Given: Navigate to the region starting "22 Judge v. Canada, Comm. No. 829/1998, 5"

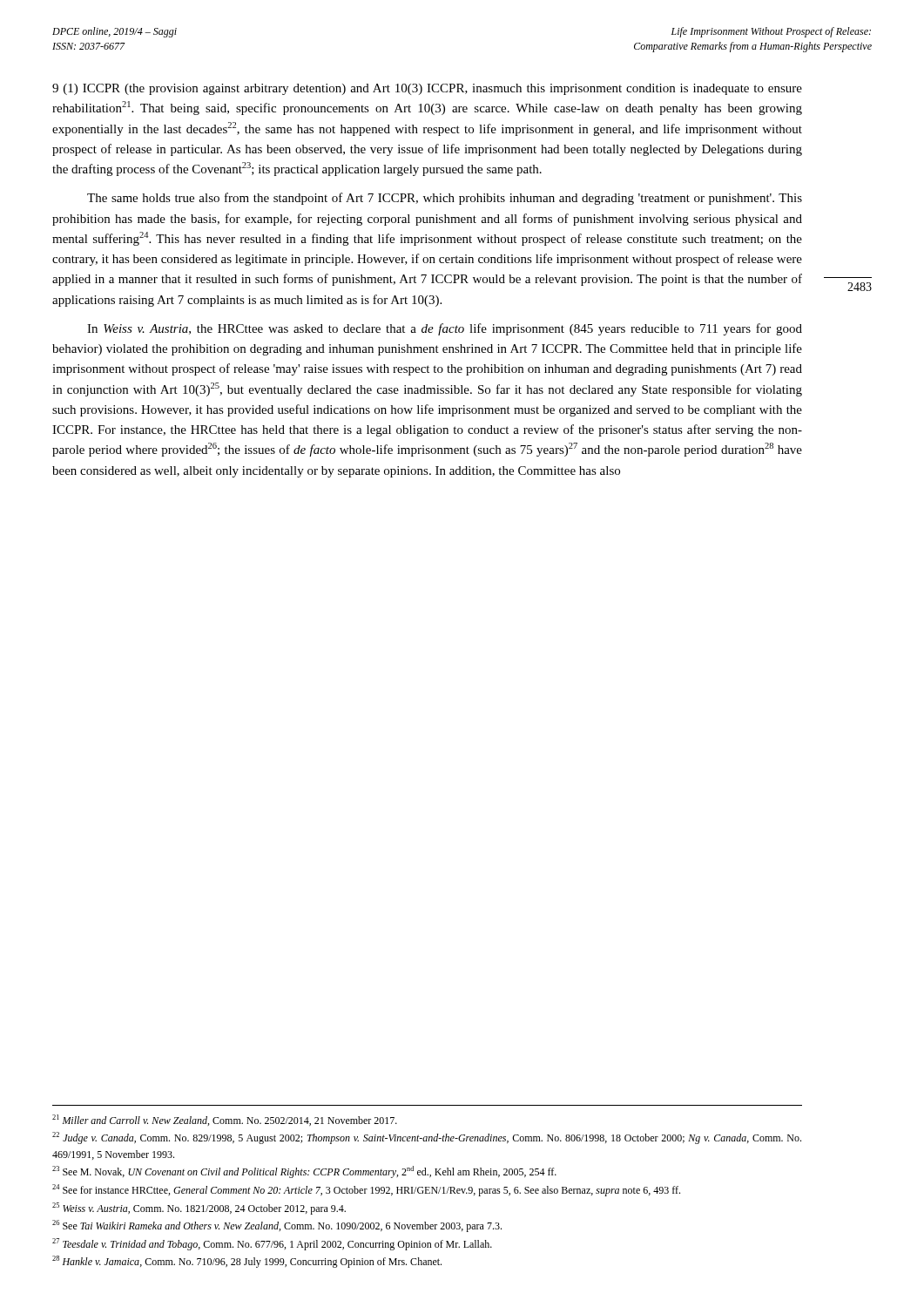Looking at the screenshot, I should pos(427,1147).
